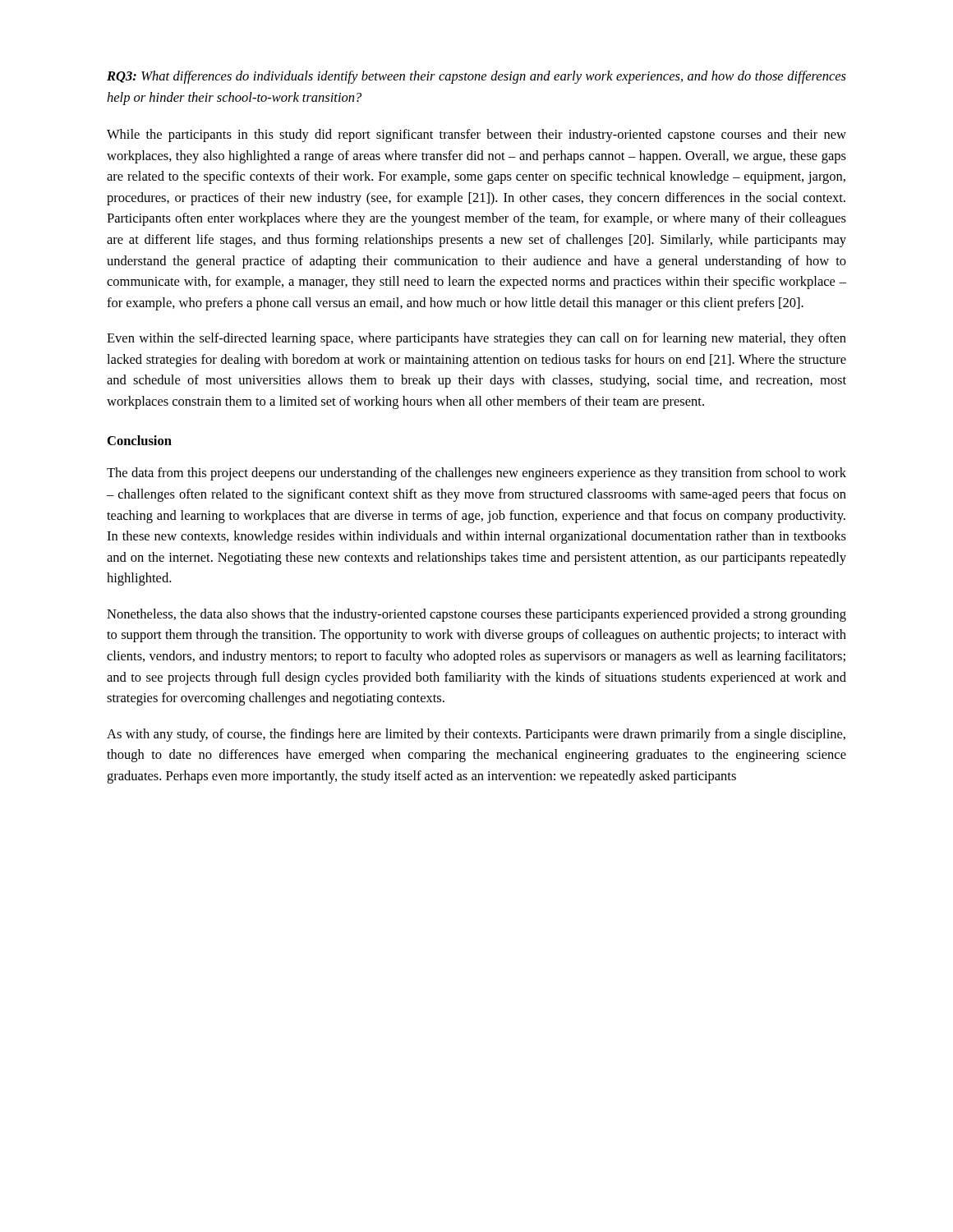Find the block starting "RQ3: What differences do individuals"
Viewport: 953px width, 1232px height.
476,87
